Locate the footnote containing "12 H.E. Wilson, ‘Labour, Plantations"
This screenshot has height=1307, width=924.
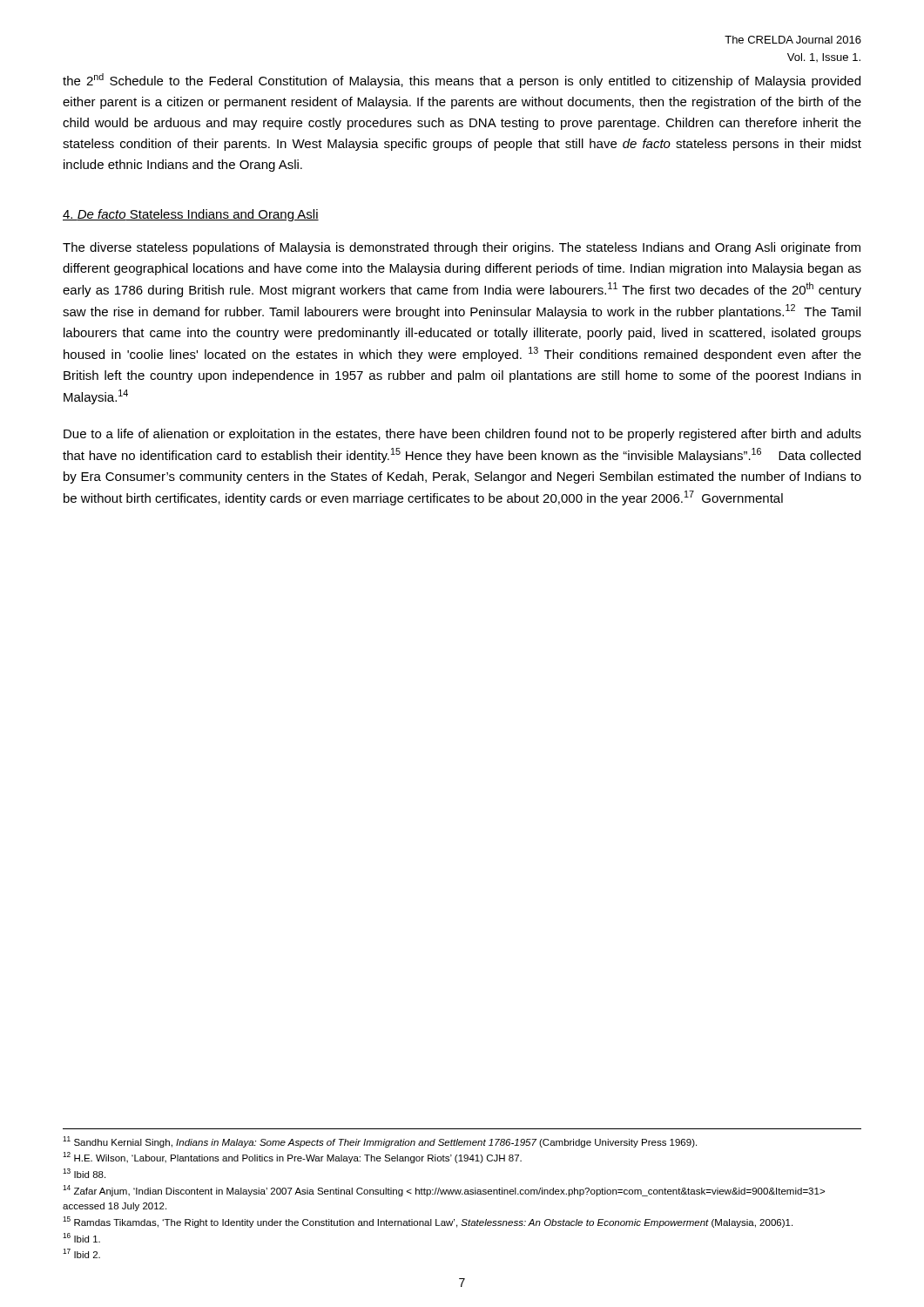293,1157
